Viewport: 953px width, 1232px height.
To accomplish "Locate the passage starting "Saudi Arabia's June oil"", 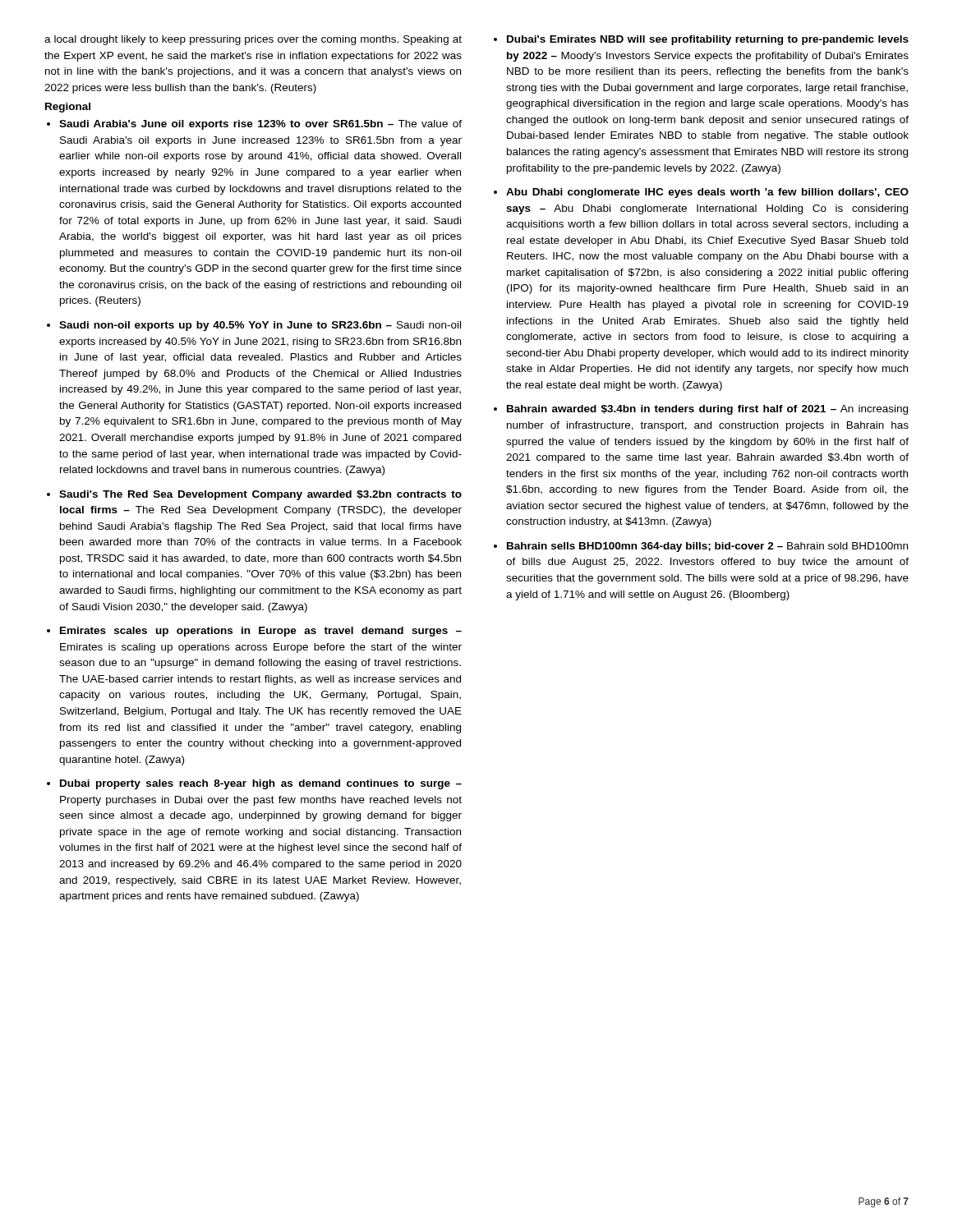I will (x=260, y=212).
